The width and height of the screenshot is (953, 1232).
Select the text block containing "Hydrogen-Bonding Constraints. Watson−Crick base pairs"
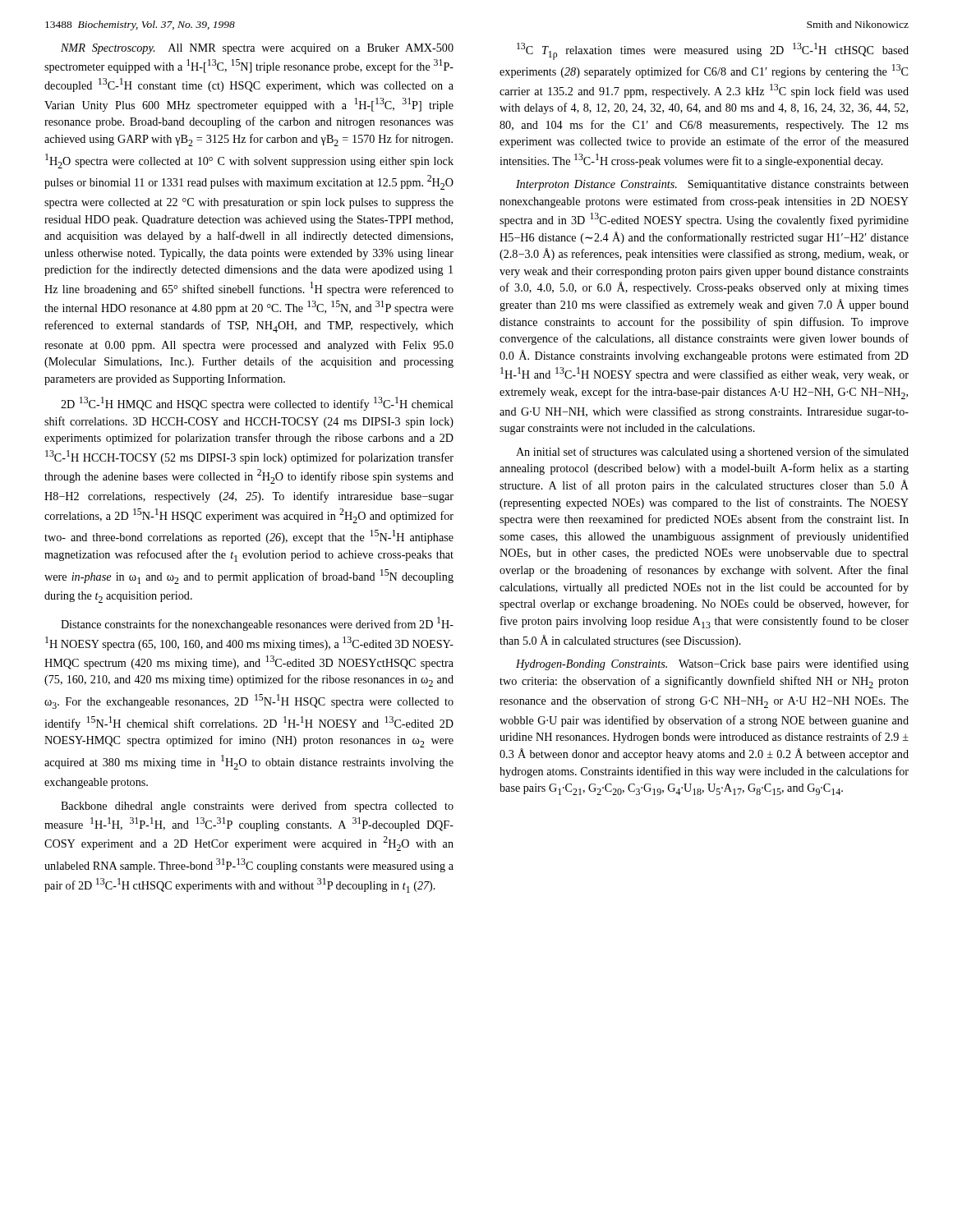pyautogui.click(x=704, y=727)
